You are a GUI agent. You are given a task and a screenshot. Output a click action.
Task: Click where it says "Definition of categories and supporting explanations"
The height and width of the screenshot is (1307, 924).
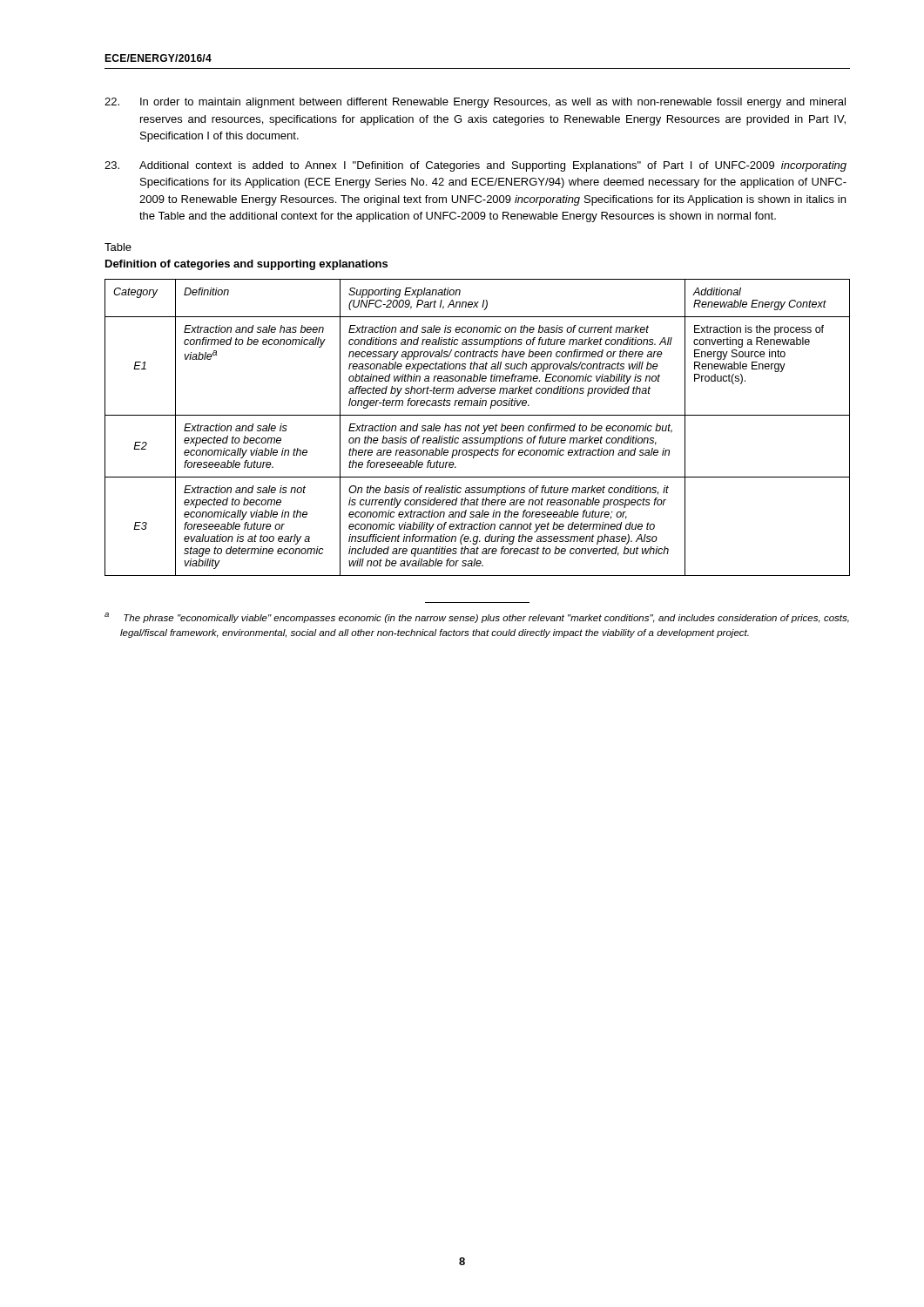pyautogui.click(x=246, y=263)
